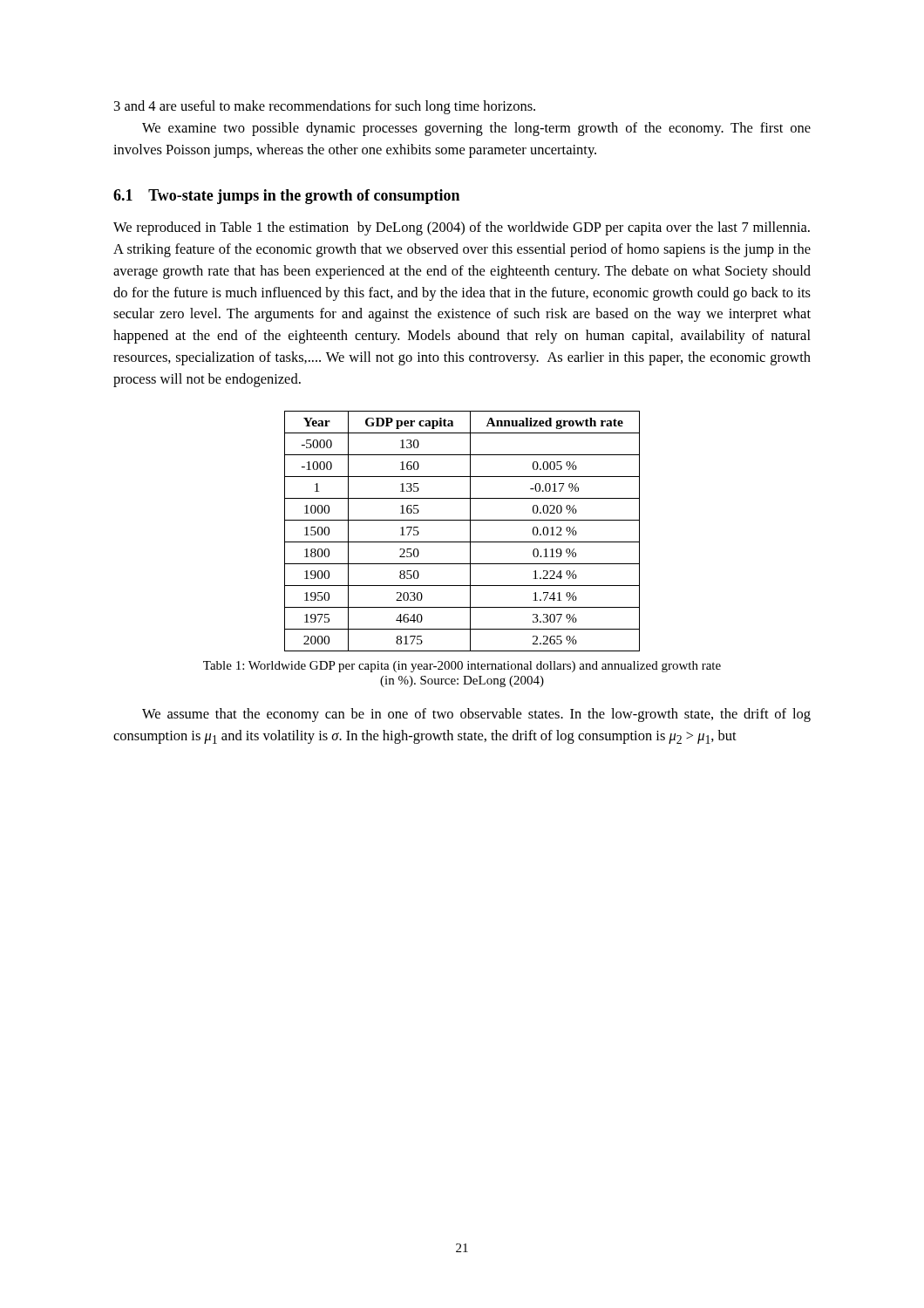Navigate to the passage starting "We examine two possible dynamic"
924x1308 pixels.
(462, 138)
